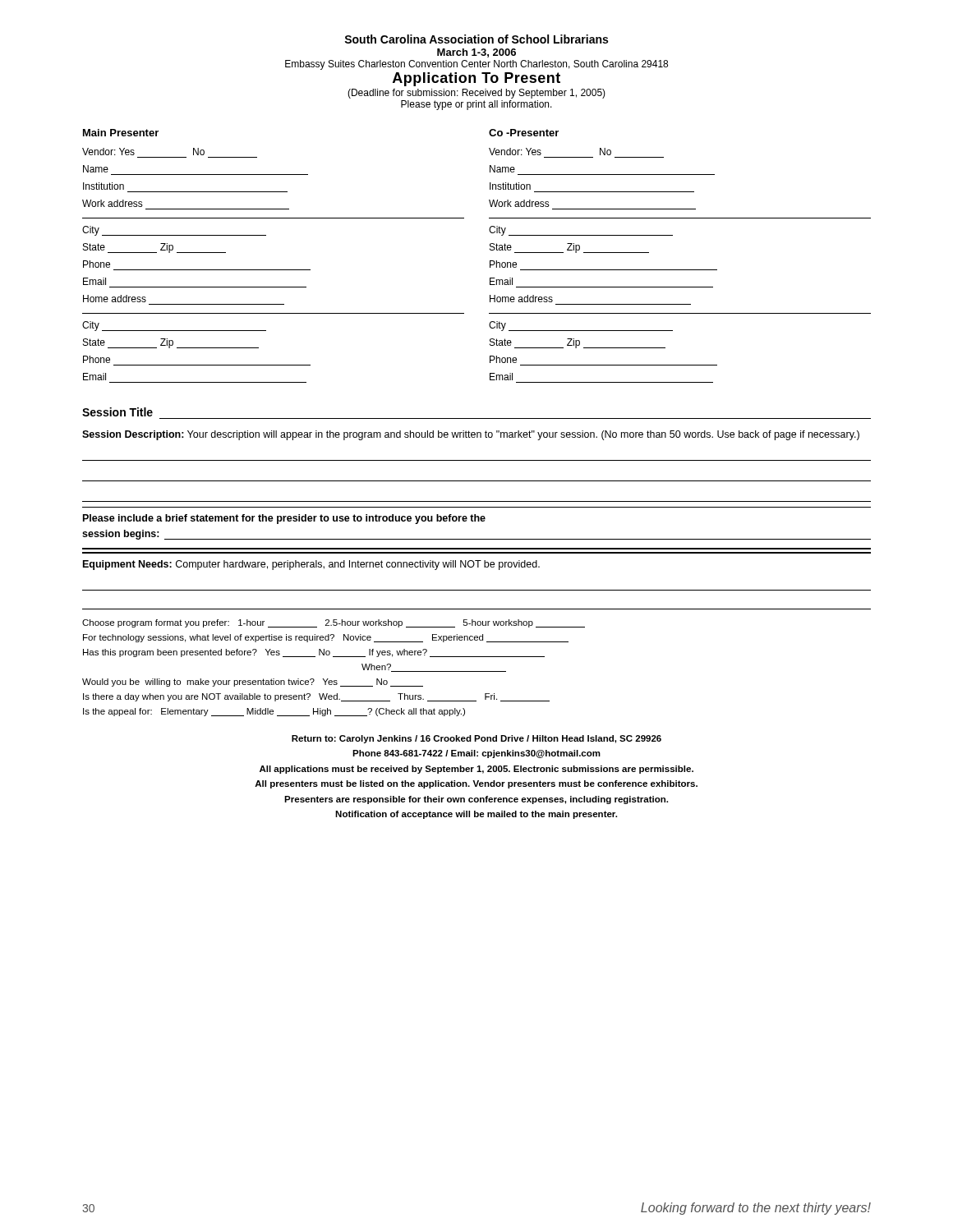Screen dimensions: 1232x953
Task: Click on the section header that says "Co -Presenter"
Action: 524,133
